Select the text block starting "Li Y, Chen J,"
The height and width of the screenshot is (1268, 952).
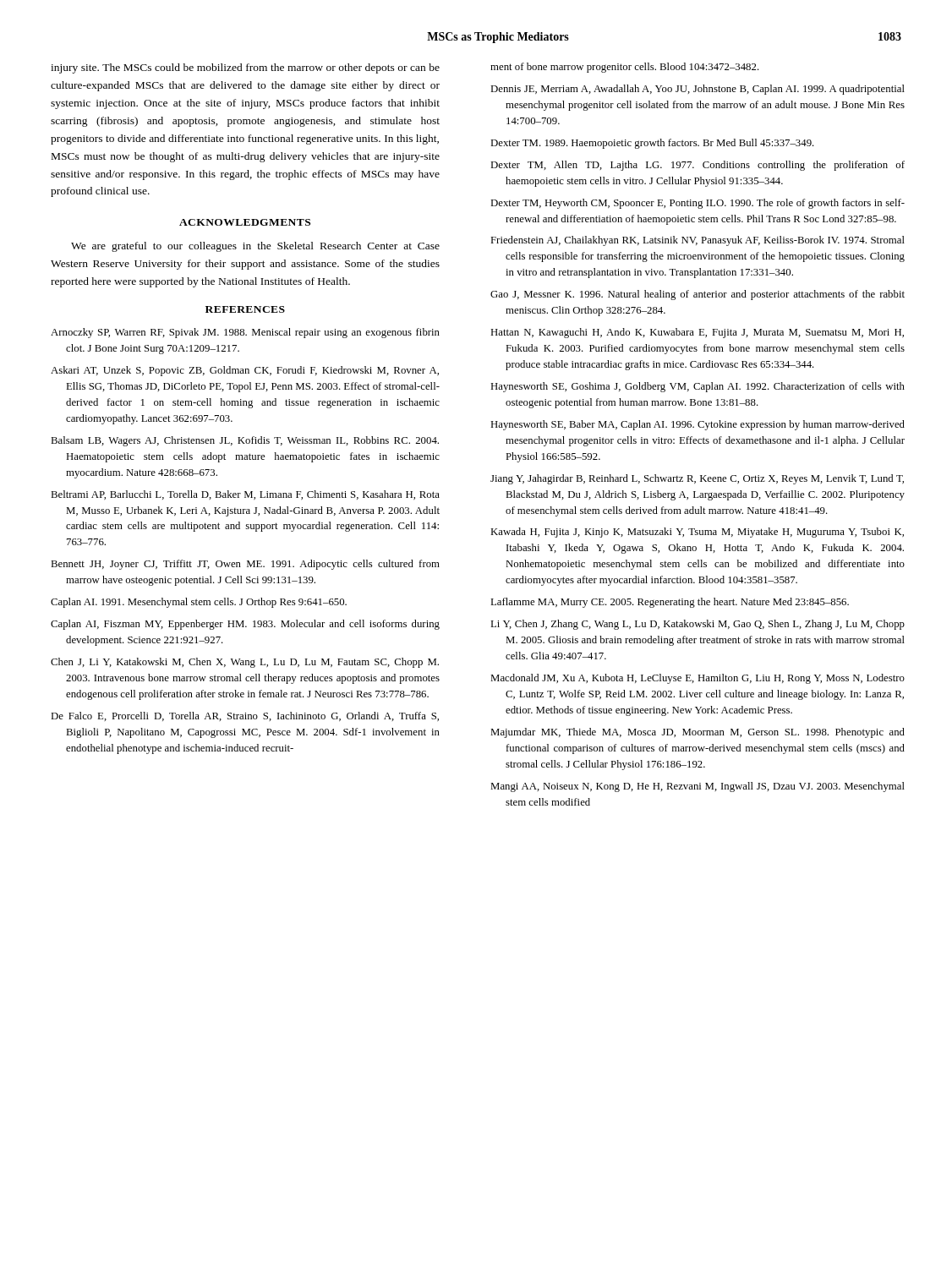point(698,640)
